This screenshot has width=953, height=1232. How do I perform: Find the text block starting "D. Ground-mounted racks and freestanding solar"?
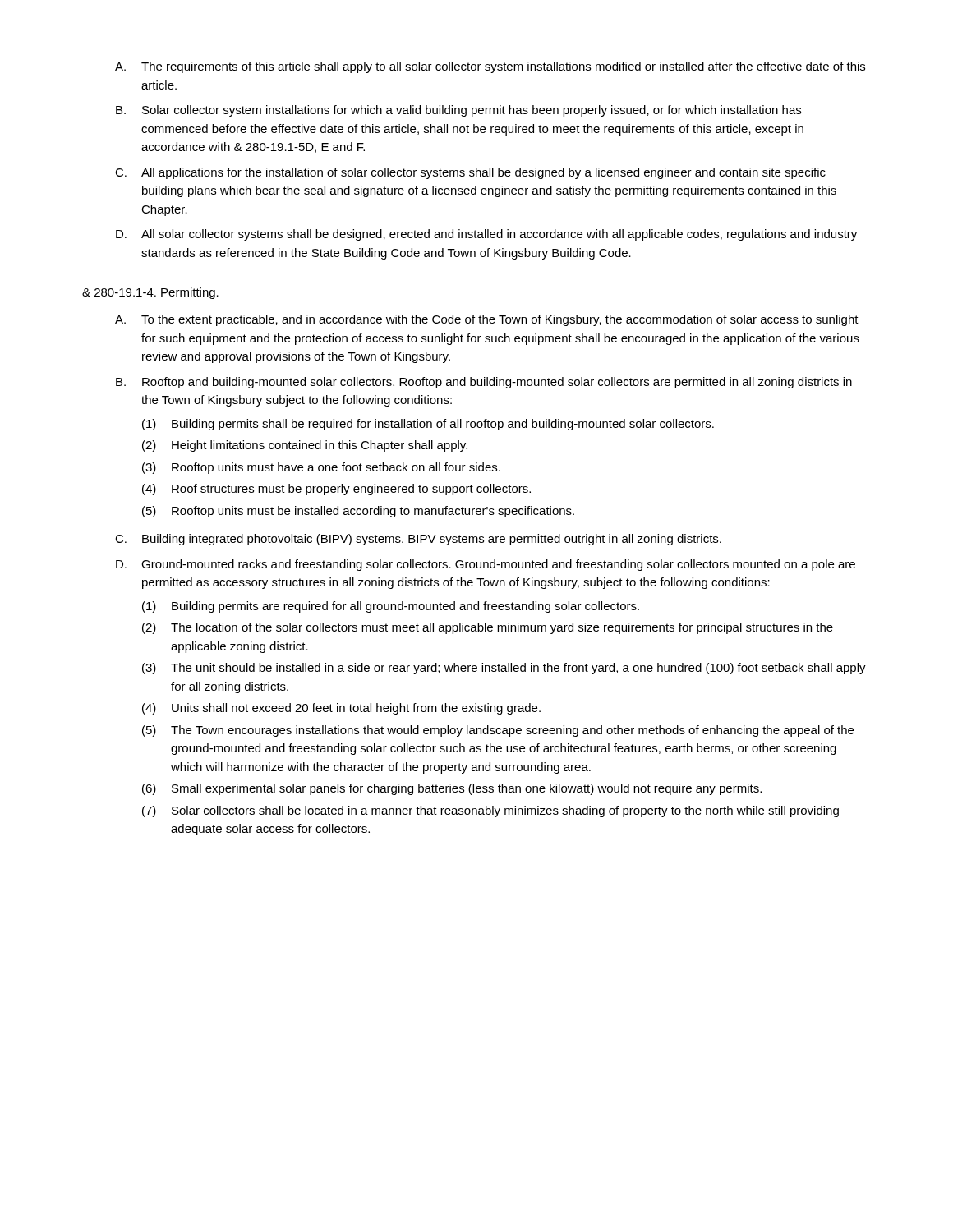[x=493, y=698]
